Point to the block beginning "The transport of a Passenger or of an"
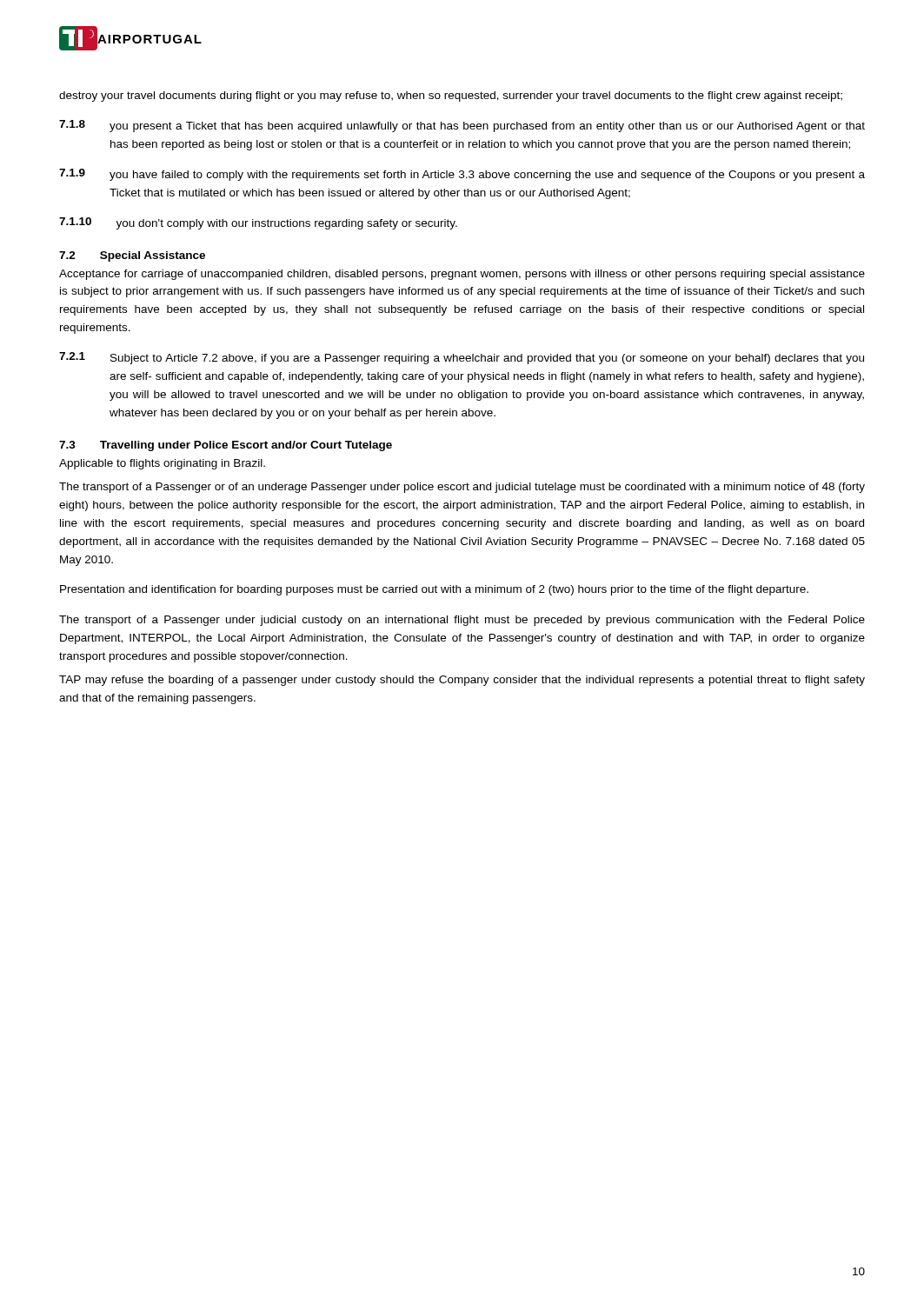Image resolution: width=924 pixels, height=1304 pixels. (x=462, y=523)
